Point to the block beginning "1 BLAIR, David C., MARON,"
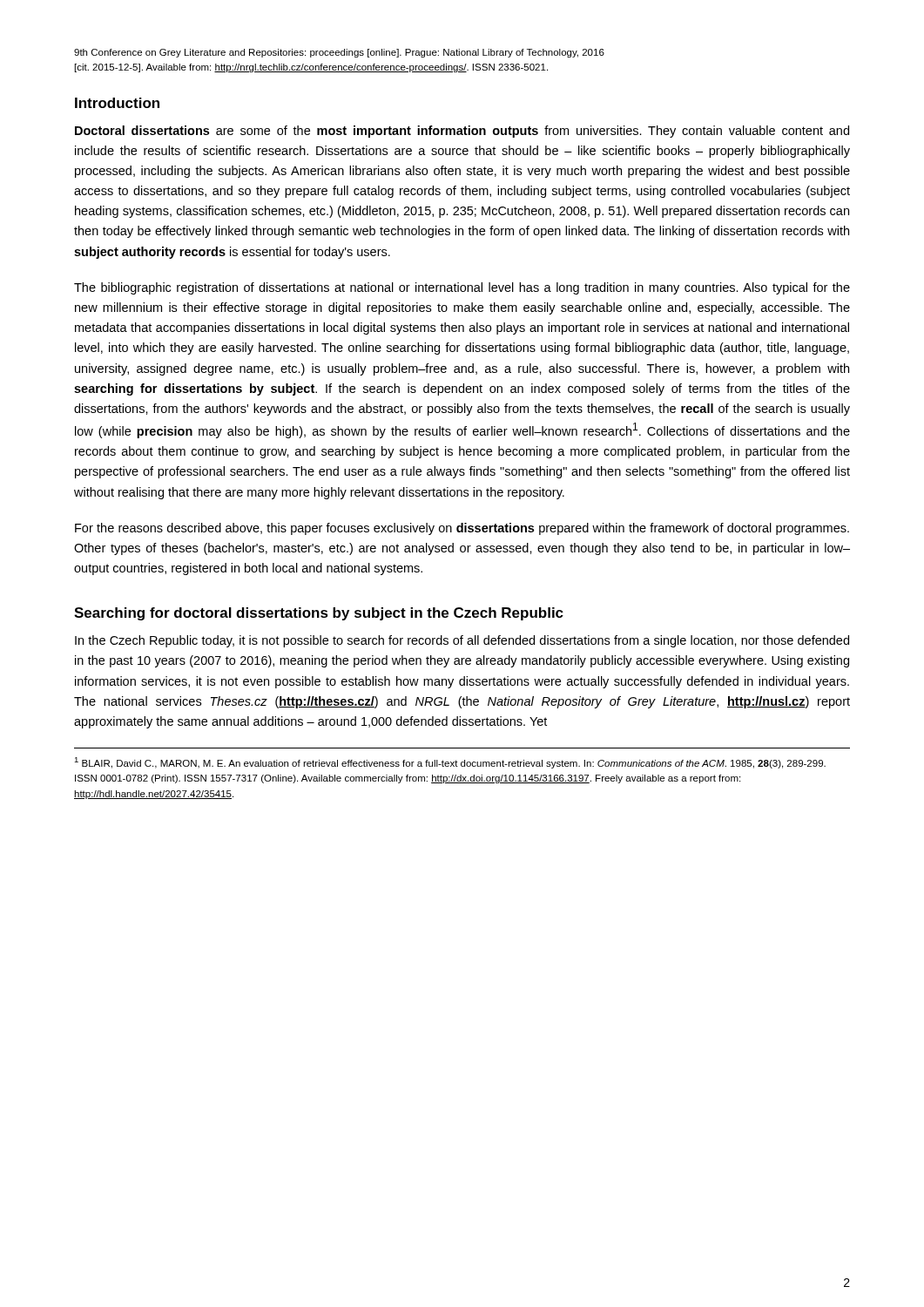This screenshot has height=1307, width=924. (x=450, y=777)
